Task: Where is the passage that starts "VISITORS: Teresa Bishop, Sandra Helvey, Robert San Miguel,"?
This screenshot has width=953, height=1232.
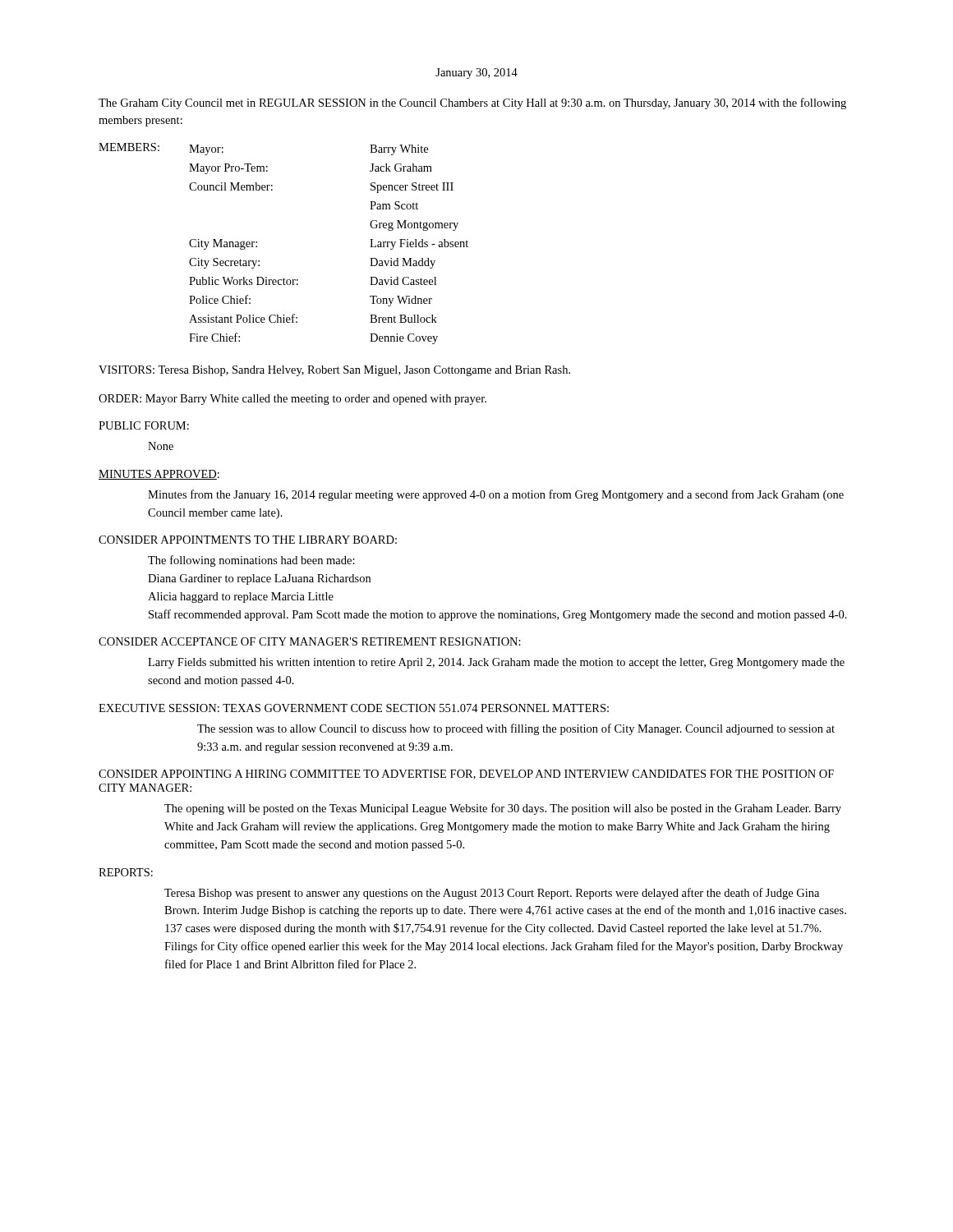Action: pos(335,370)
